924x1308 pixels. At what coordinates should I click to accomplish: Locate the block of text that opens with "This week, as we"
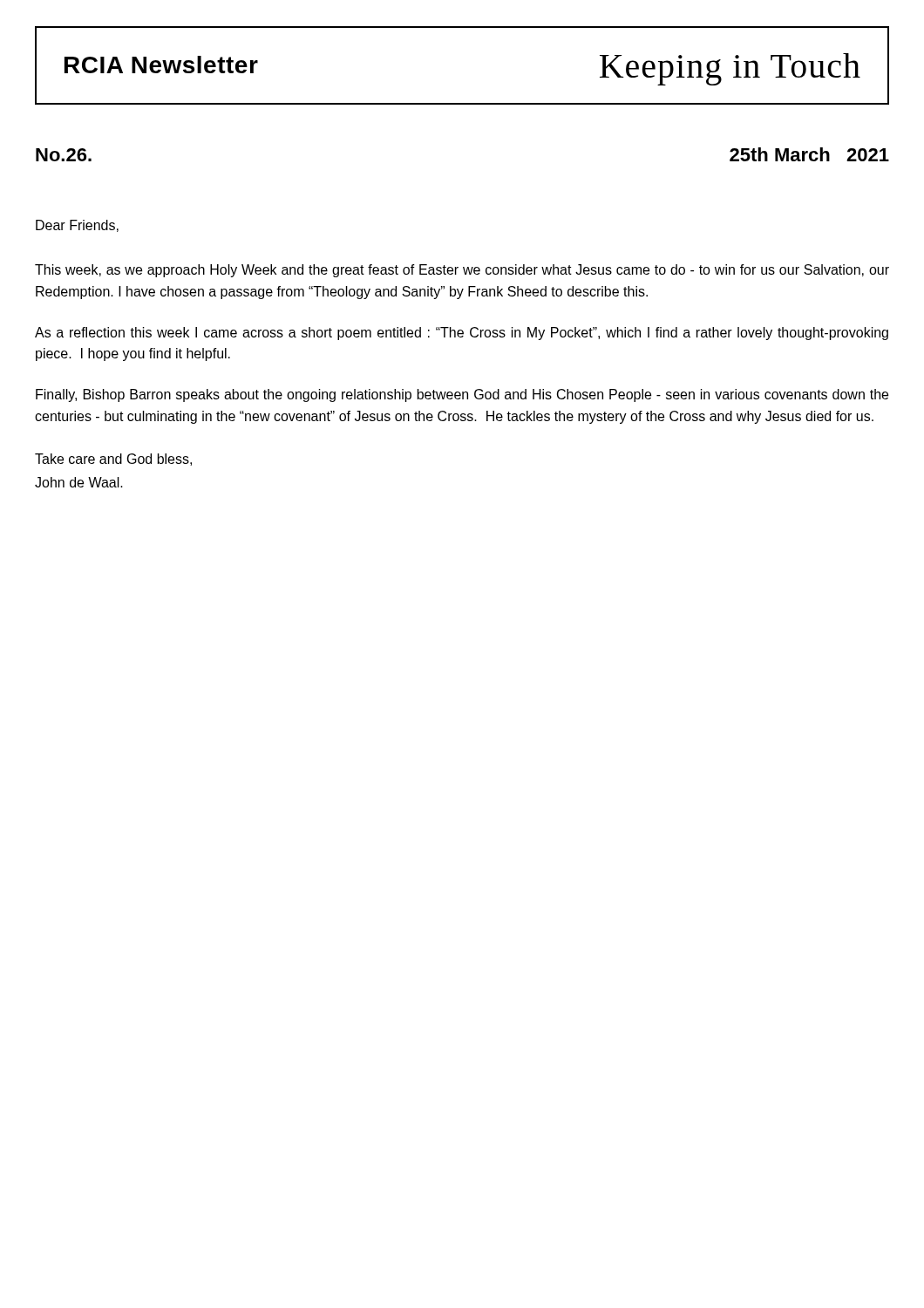pos(462,281)
